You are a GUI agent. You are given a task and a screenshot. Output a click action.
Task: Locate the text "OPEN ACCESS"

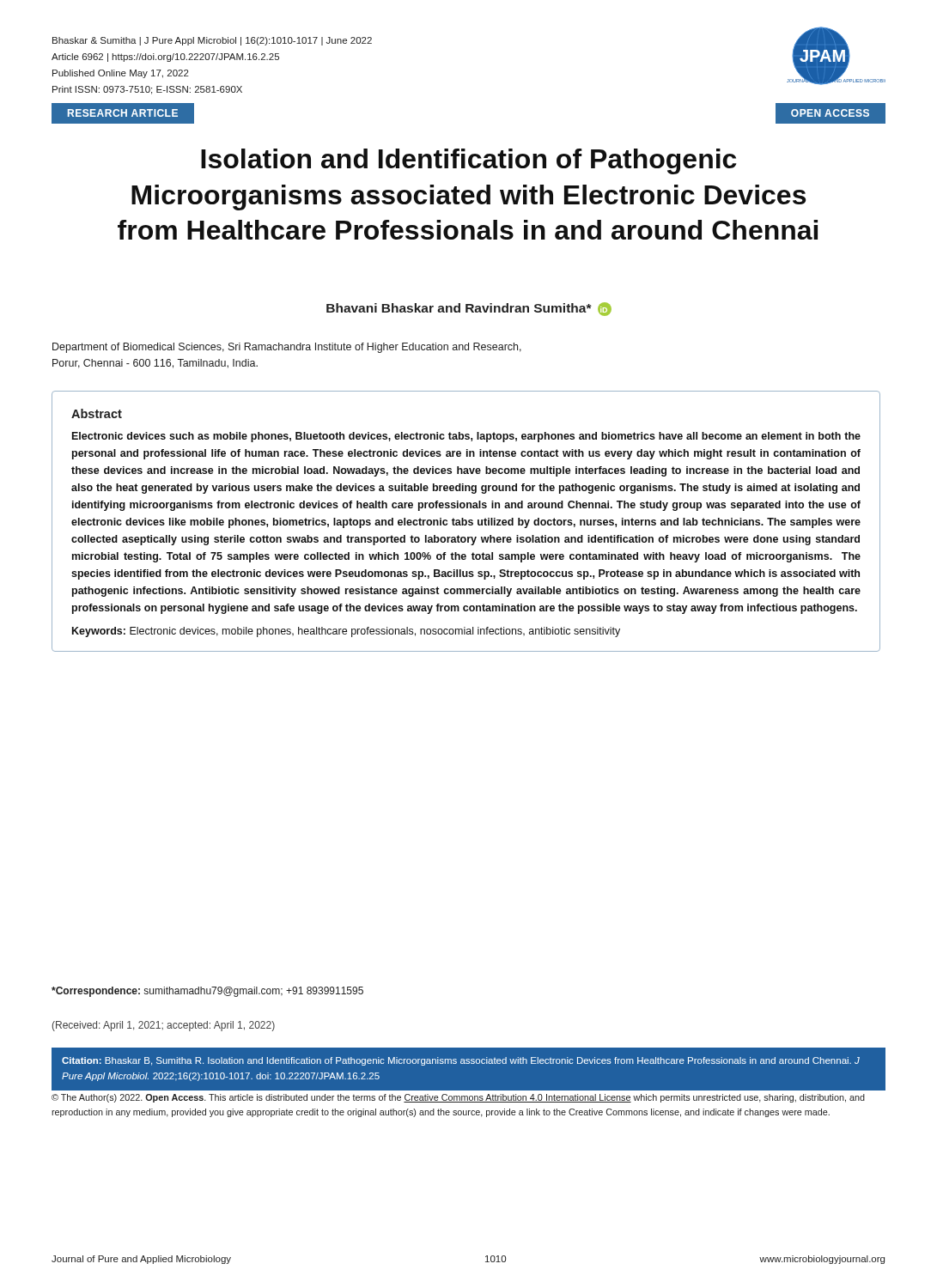830,113
